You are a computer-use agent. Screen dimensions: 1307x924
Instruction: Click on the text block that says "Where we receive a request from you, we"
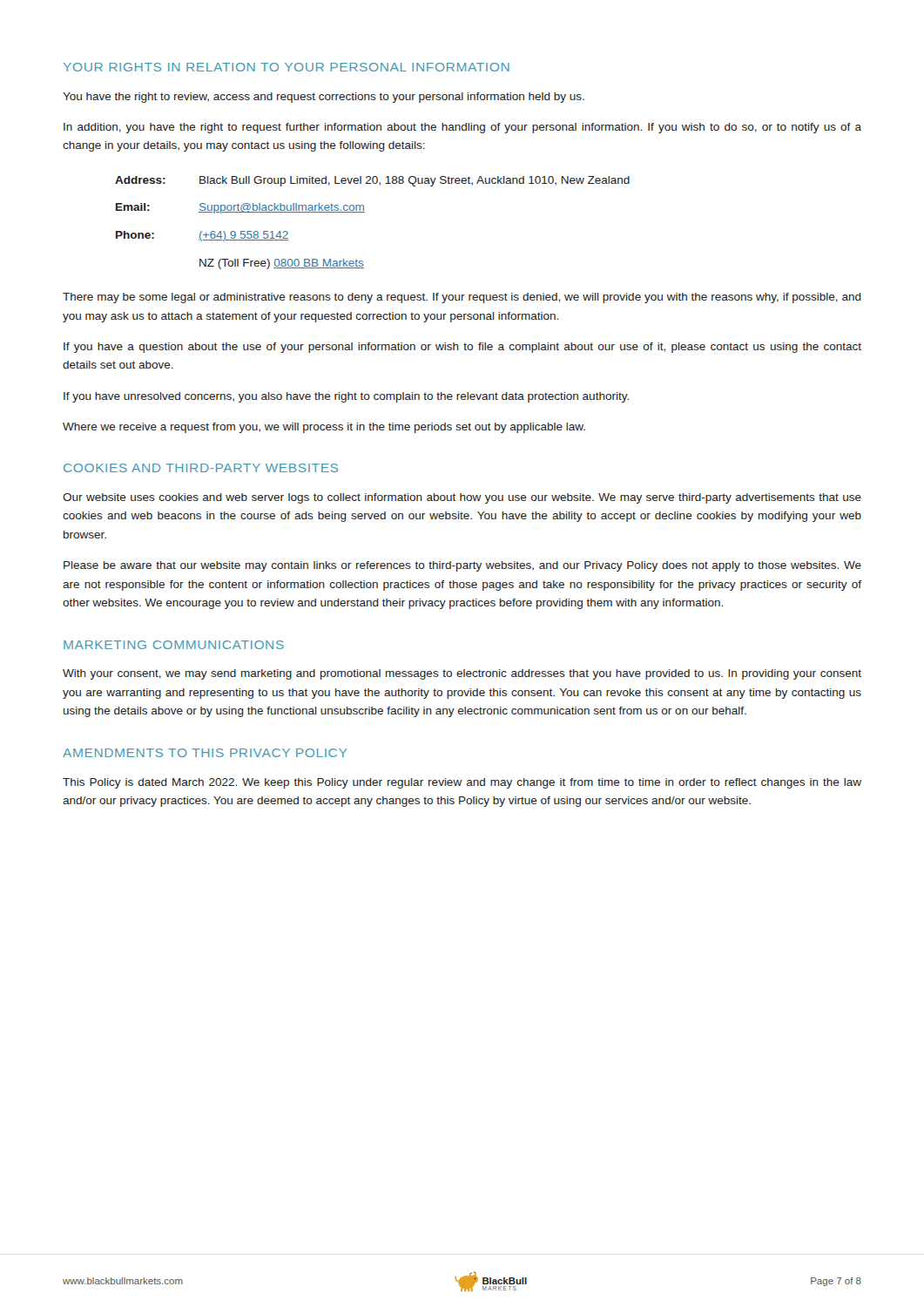coord(462,426)
